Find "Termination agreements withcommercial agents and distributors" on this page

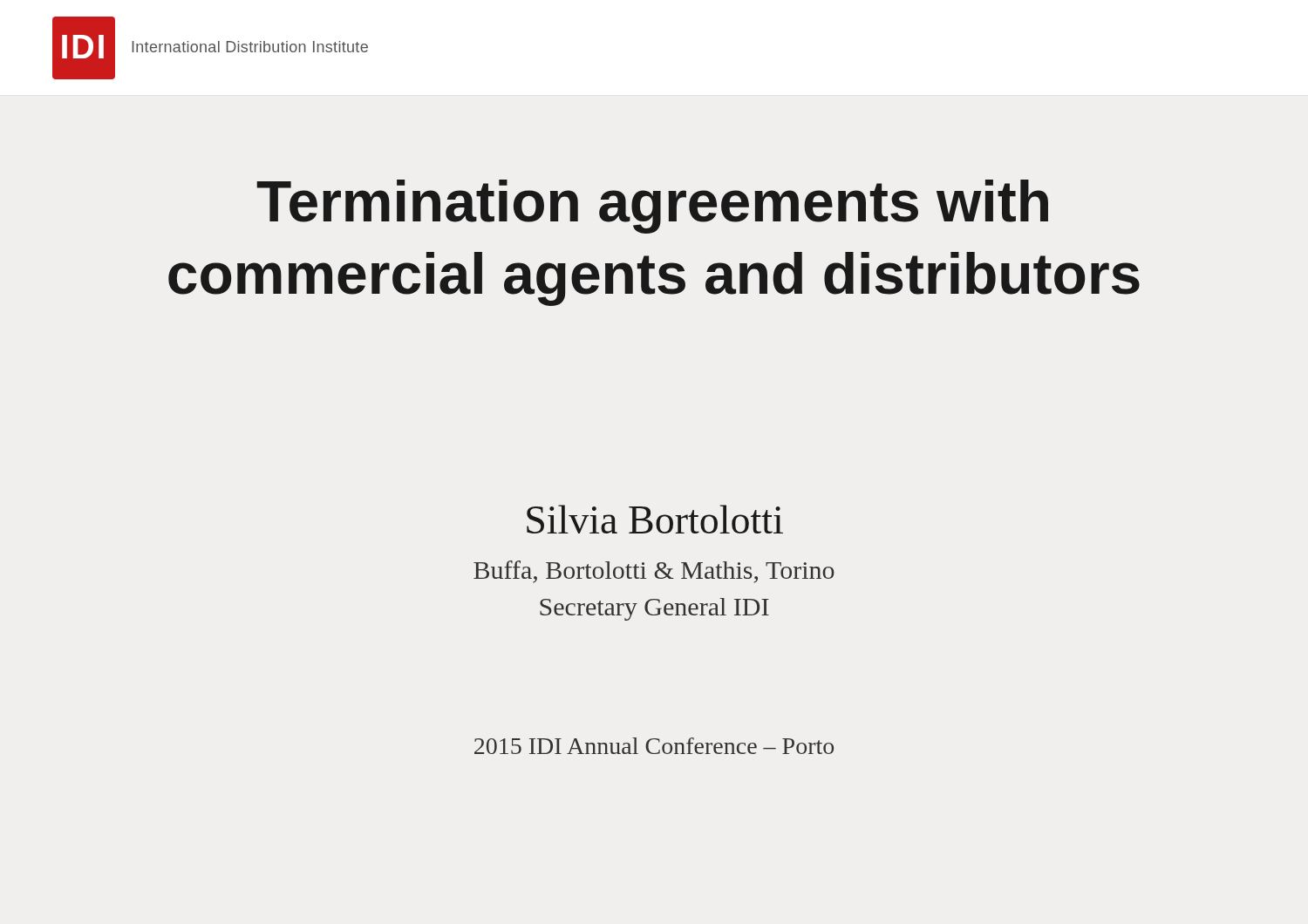click(x=654, y=238)
